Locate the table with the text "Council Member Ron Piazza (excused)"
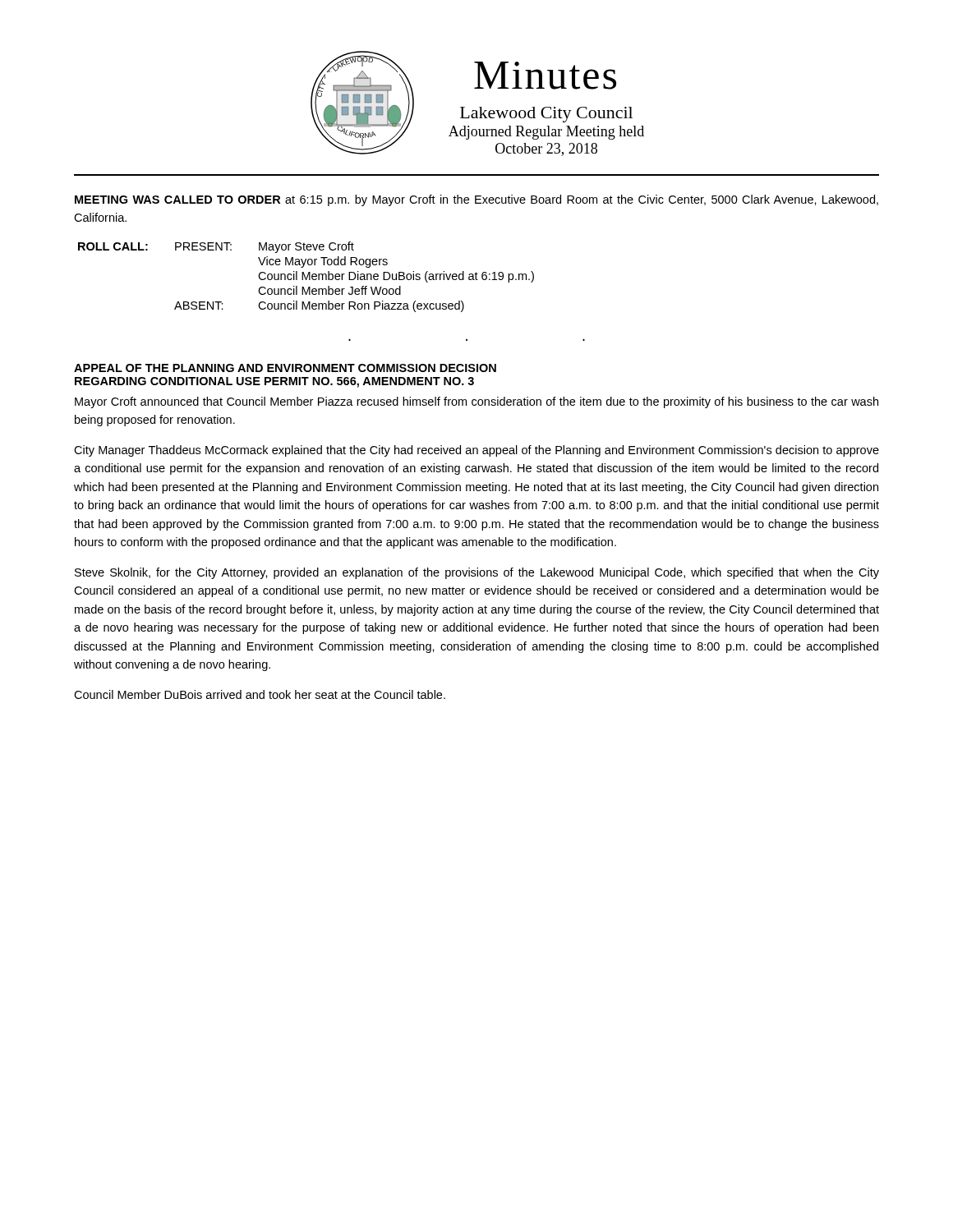Screen dimensions: 1232x953 pyautogui.click(x=476, y=276)
